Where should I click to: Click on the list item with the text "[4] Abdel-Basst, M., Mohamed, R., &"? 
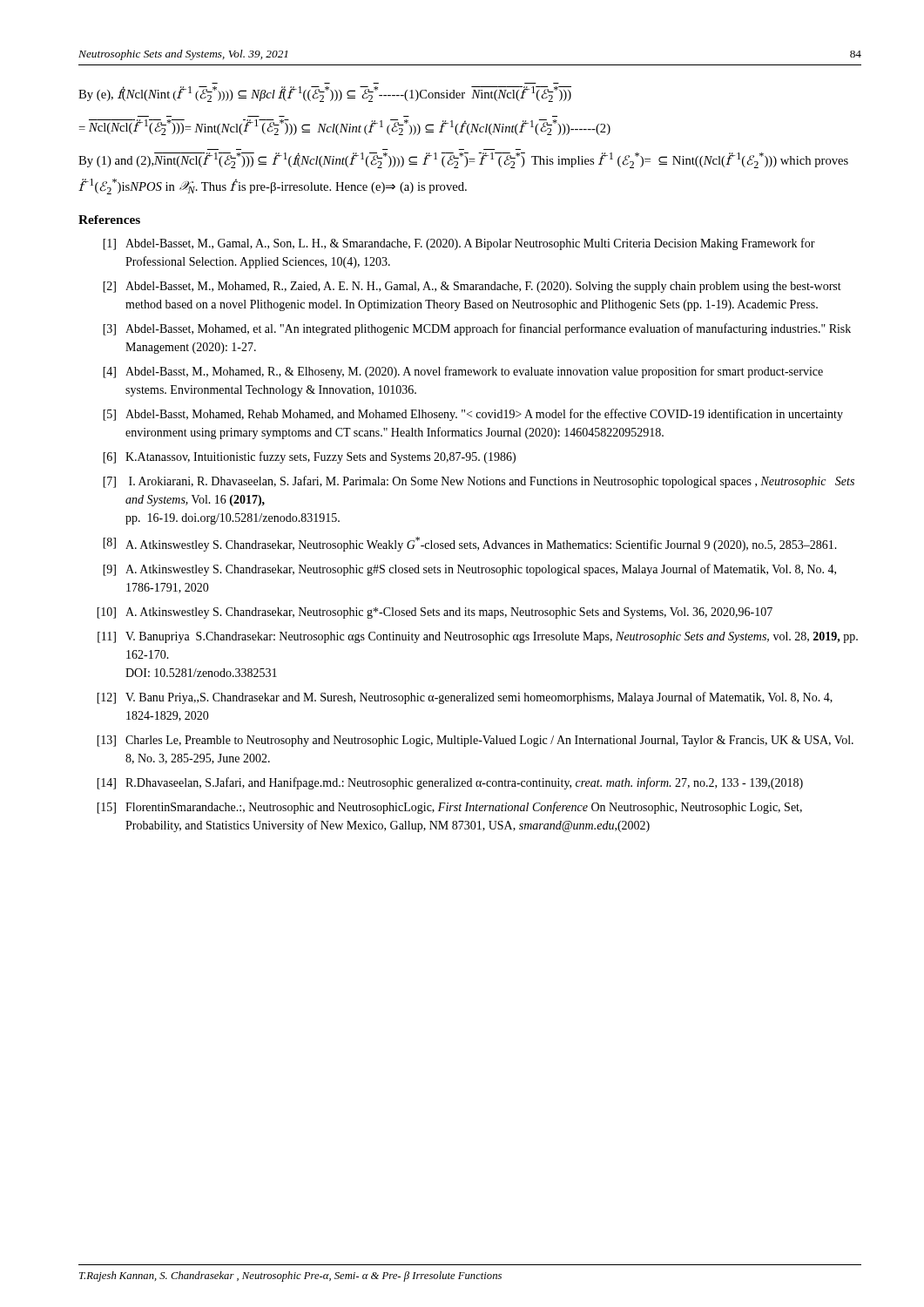coord(470,381)
